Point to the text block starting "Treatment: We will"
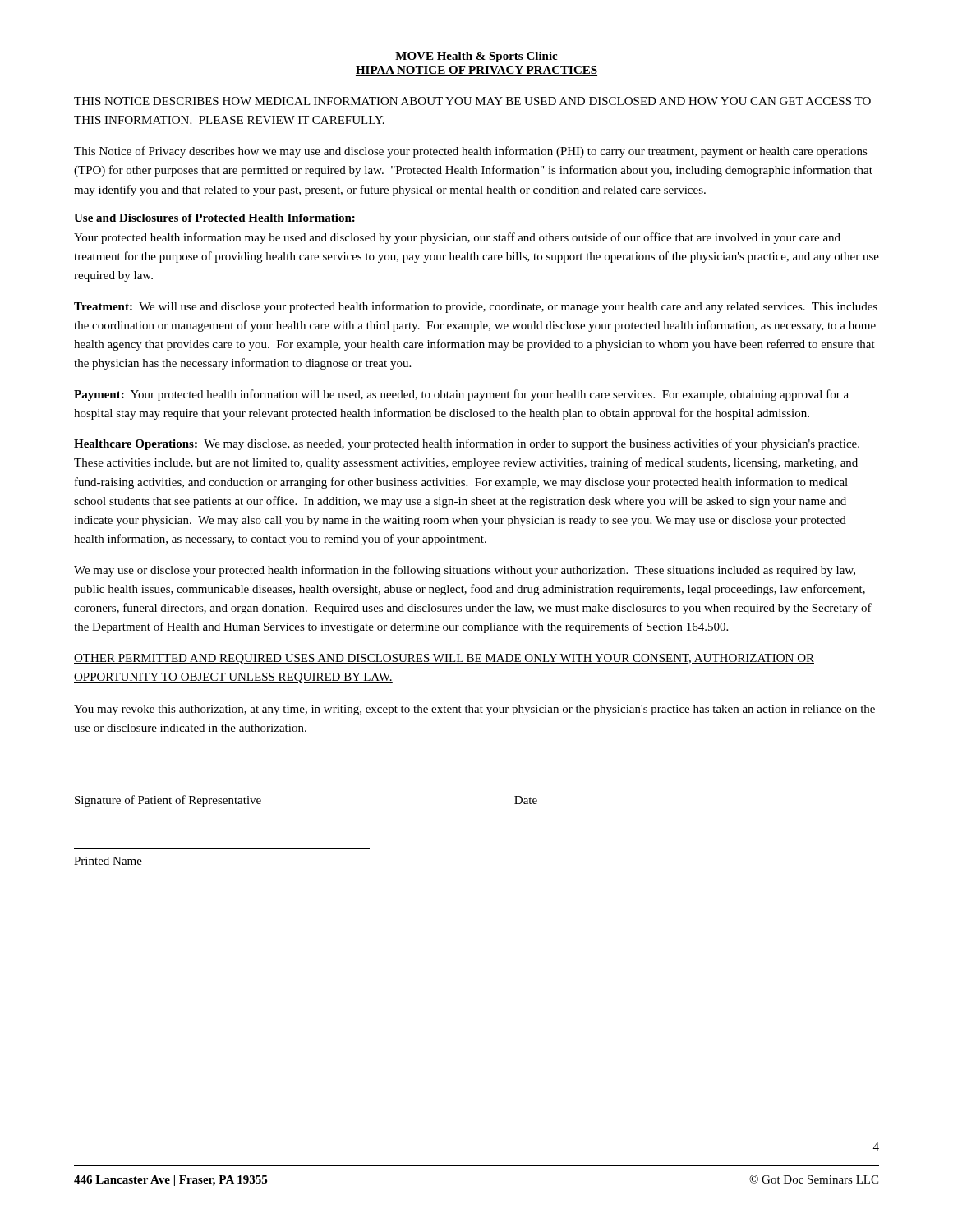 pyautogui.click(x=476, y=335)
